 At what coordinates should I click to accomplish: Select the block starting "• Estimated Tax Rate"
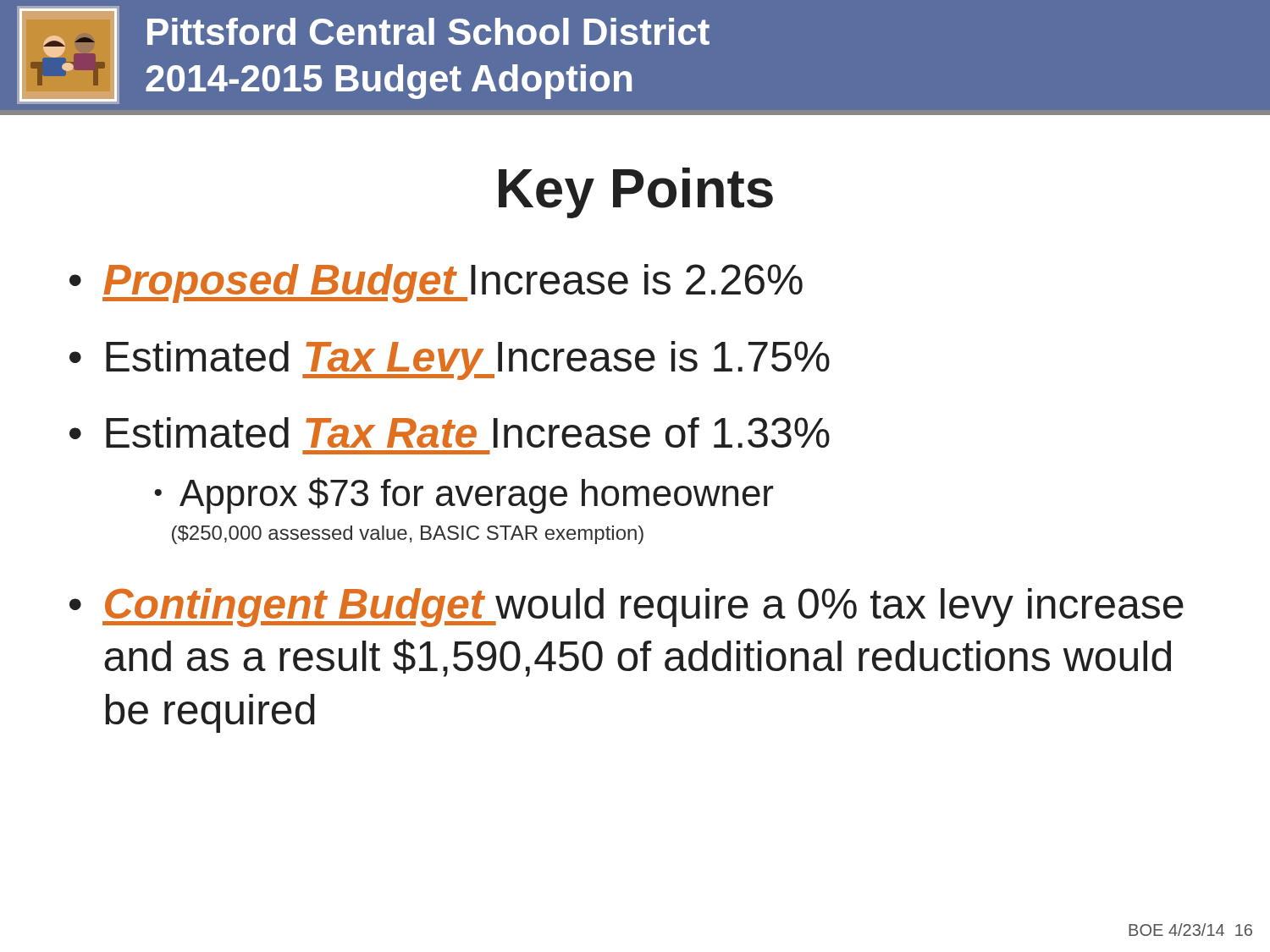(x=643, y=481)
